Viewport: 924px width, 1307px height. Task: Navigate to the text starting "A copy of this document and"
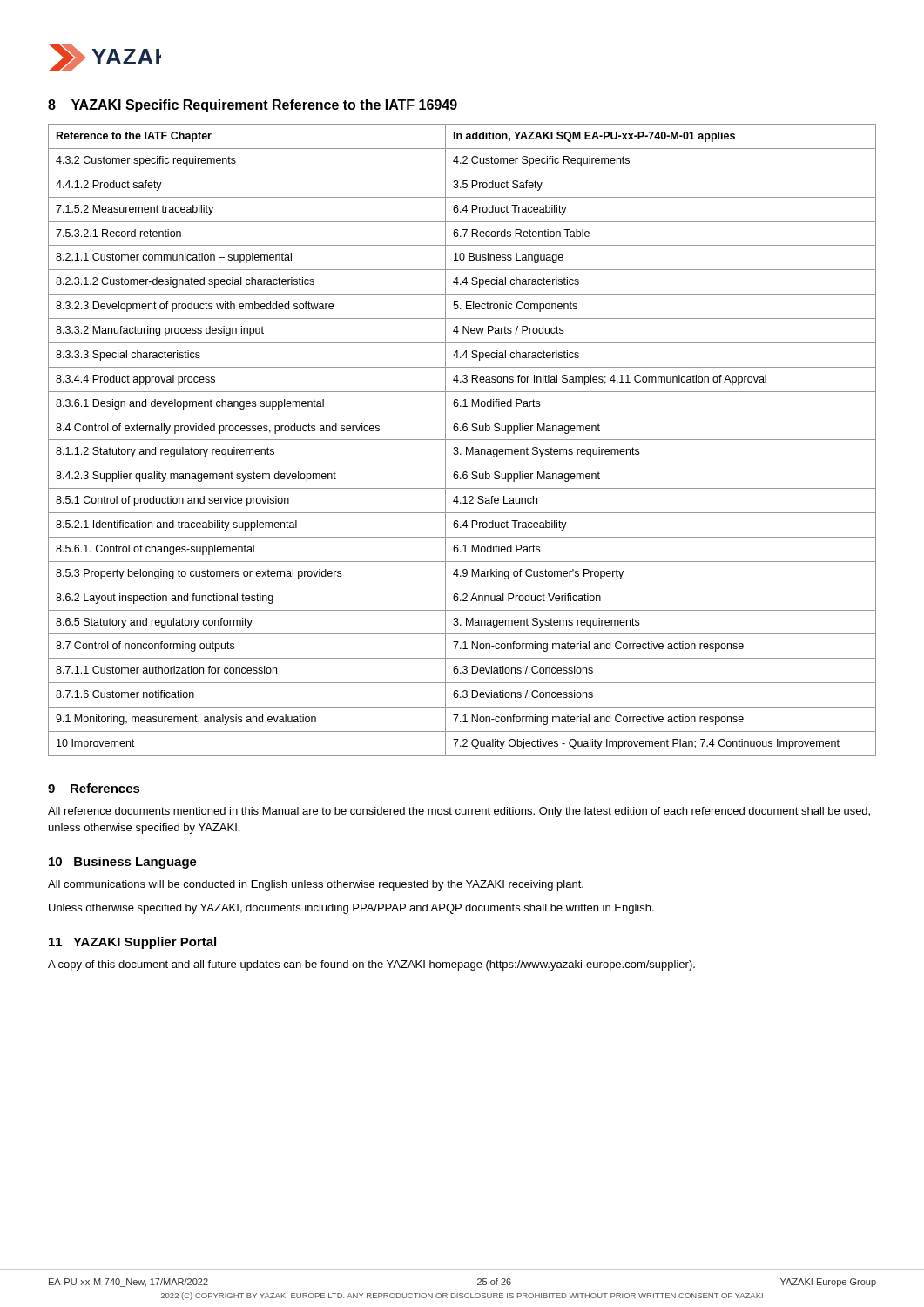point(372,964)
